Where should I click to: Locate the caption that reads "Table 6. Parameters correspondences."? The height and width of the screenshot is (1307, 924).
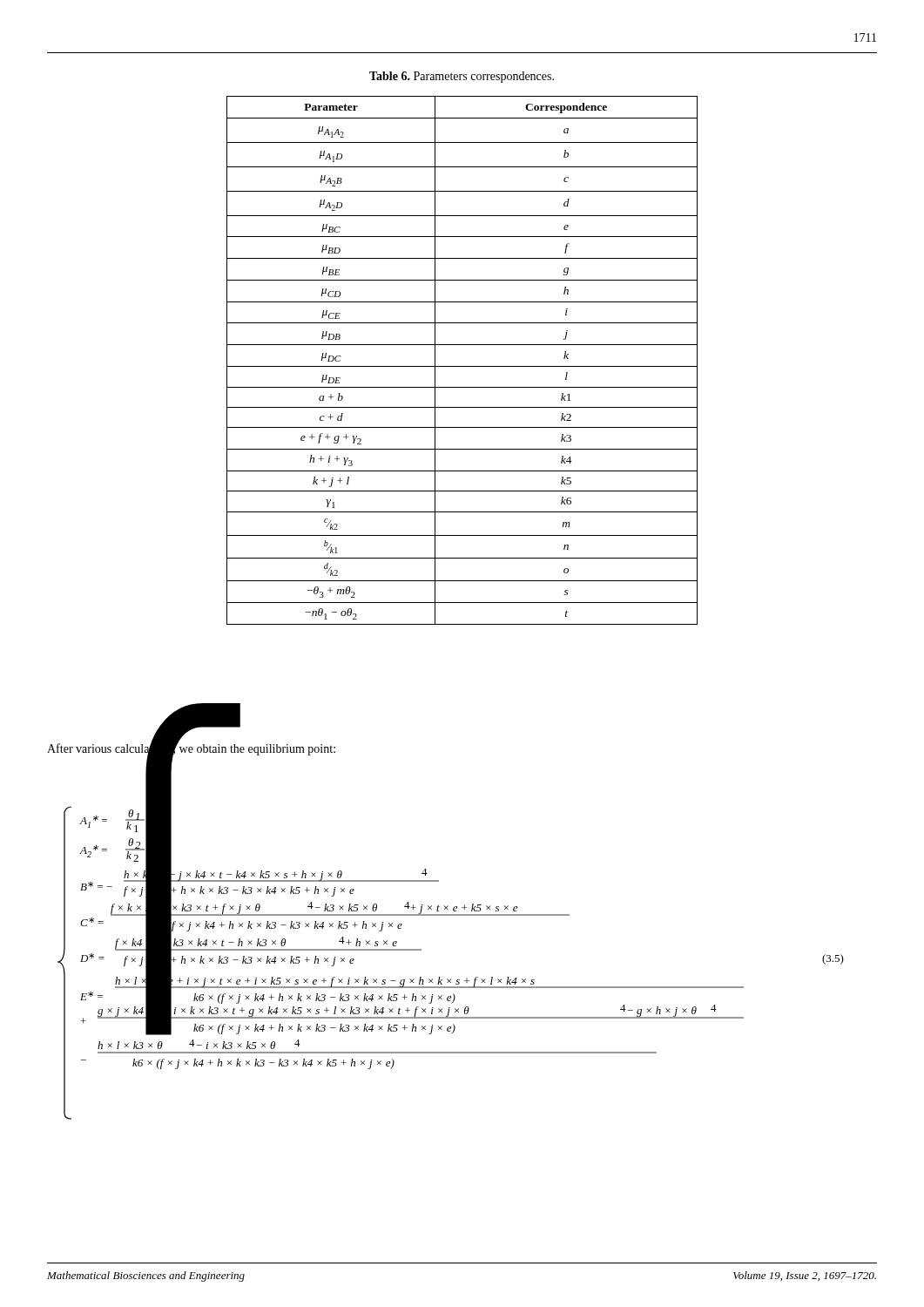462,76
